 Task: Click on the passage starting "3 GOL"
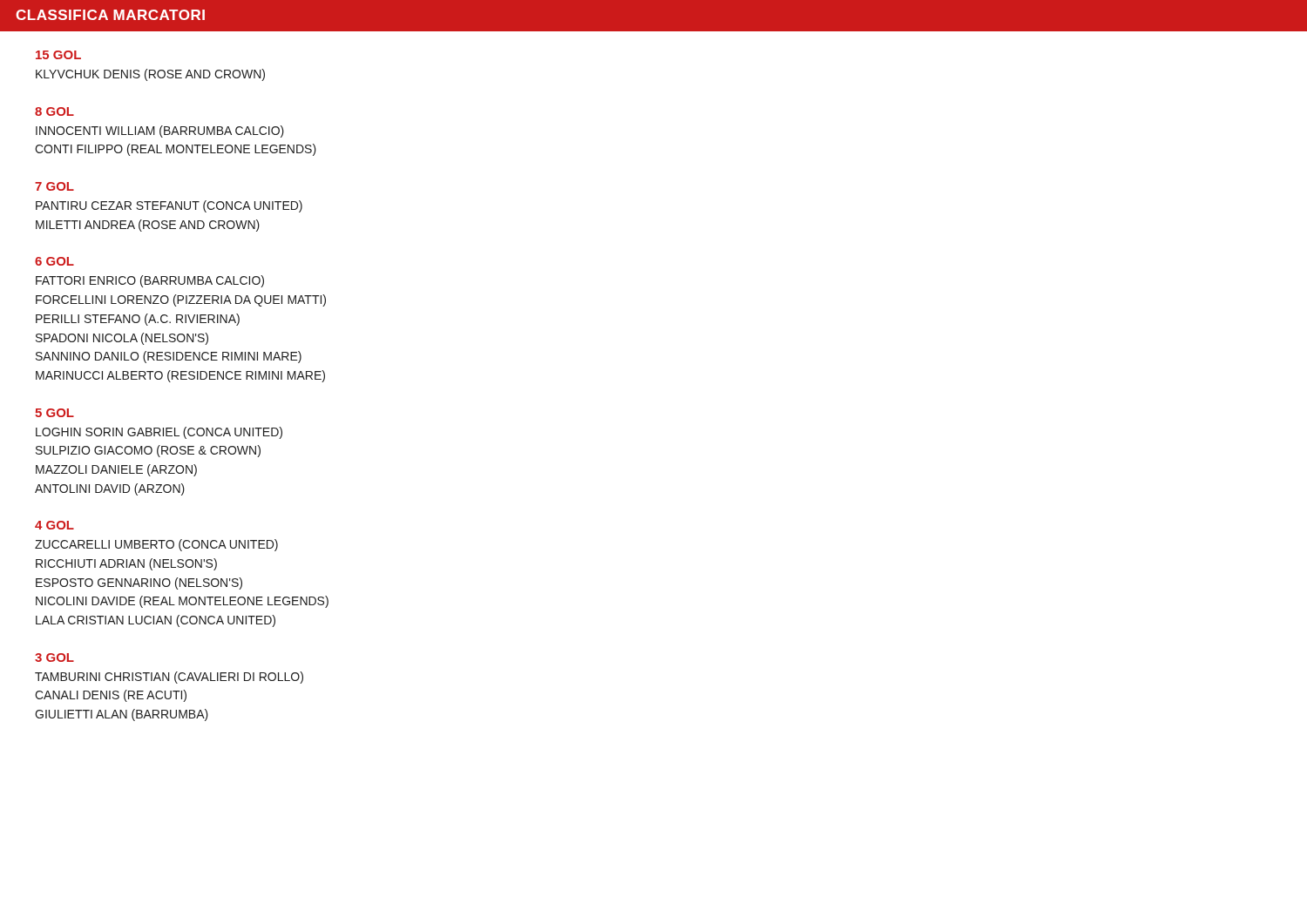55,657
